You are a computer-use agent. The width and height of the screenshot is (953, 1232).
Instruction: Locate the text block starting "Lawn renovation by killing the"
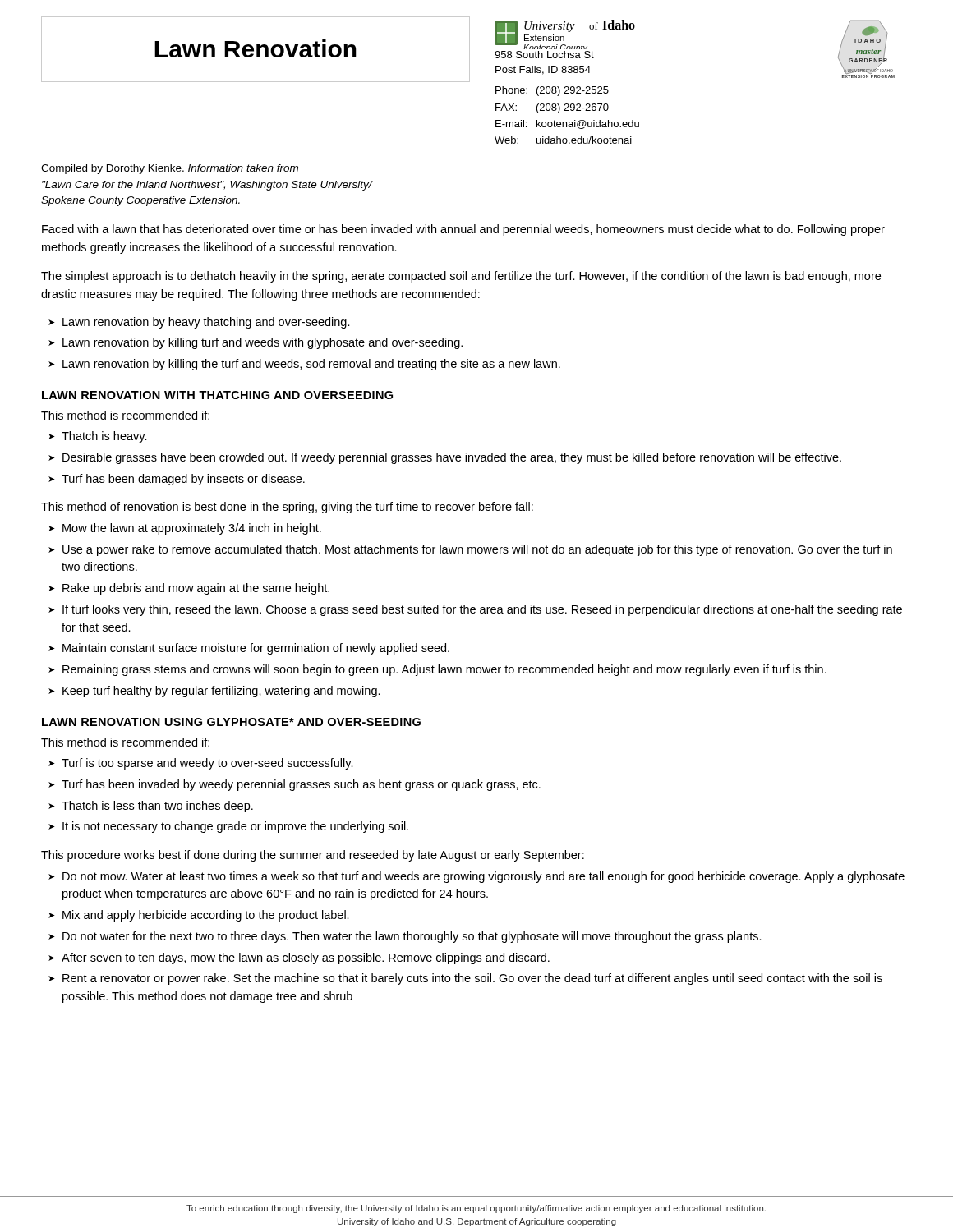tap(311, 364)
